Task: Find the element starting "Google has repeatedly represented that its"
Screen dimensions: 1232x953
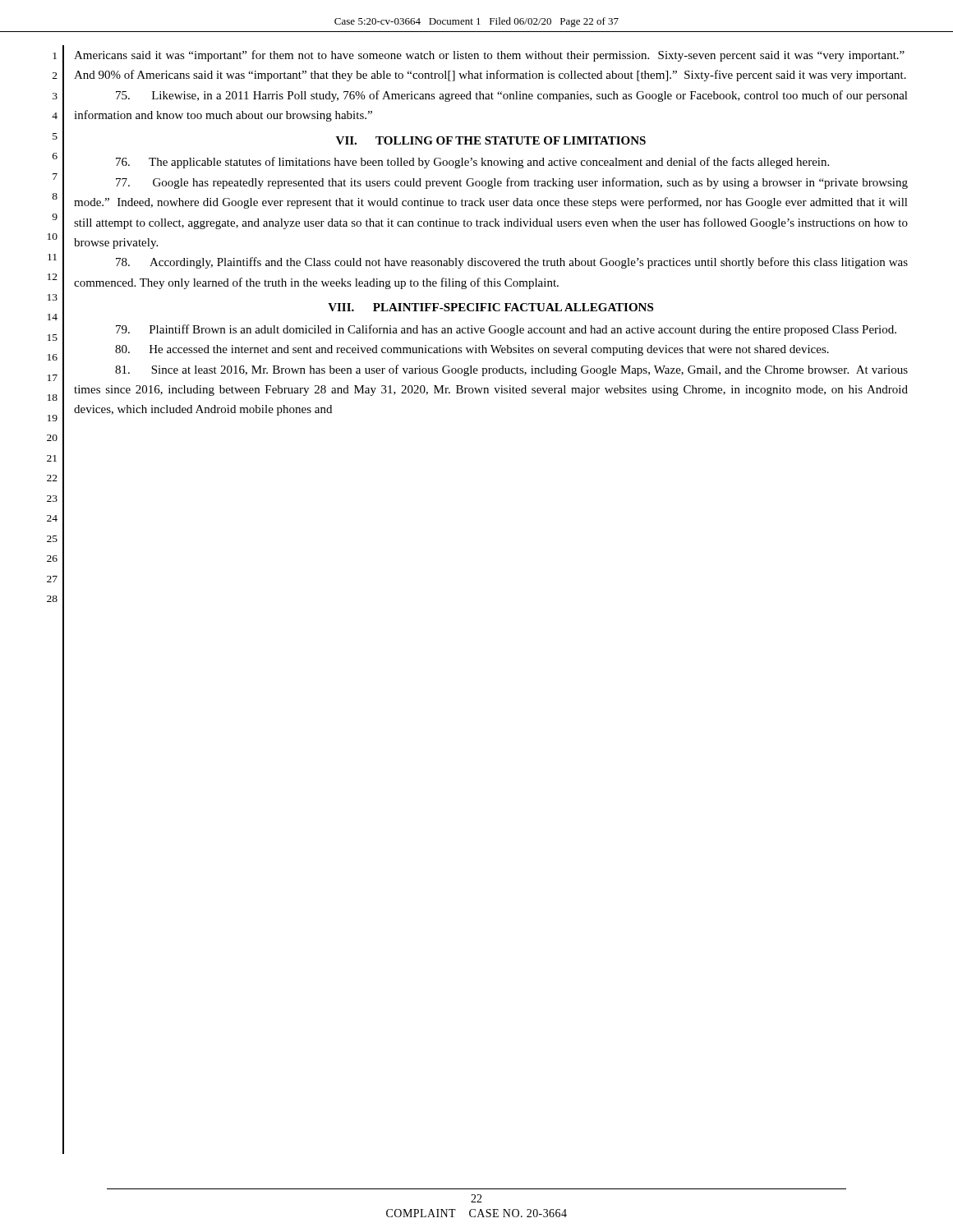Action: 491,212
